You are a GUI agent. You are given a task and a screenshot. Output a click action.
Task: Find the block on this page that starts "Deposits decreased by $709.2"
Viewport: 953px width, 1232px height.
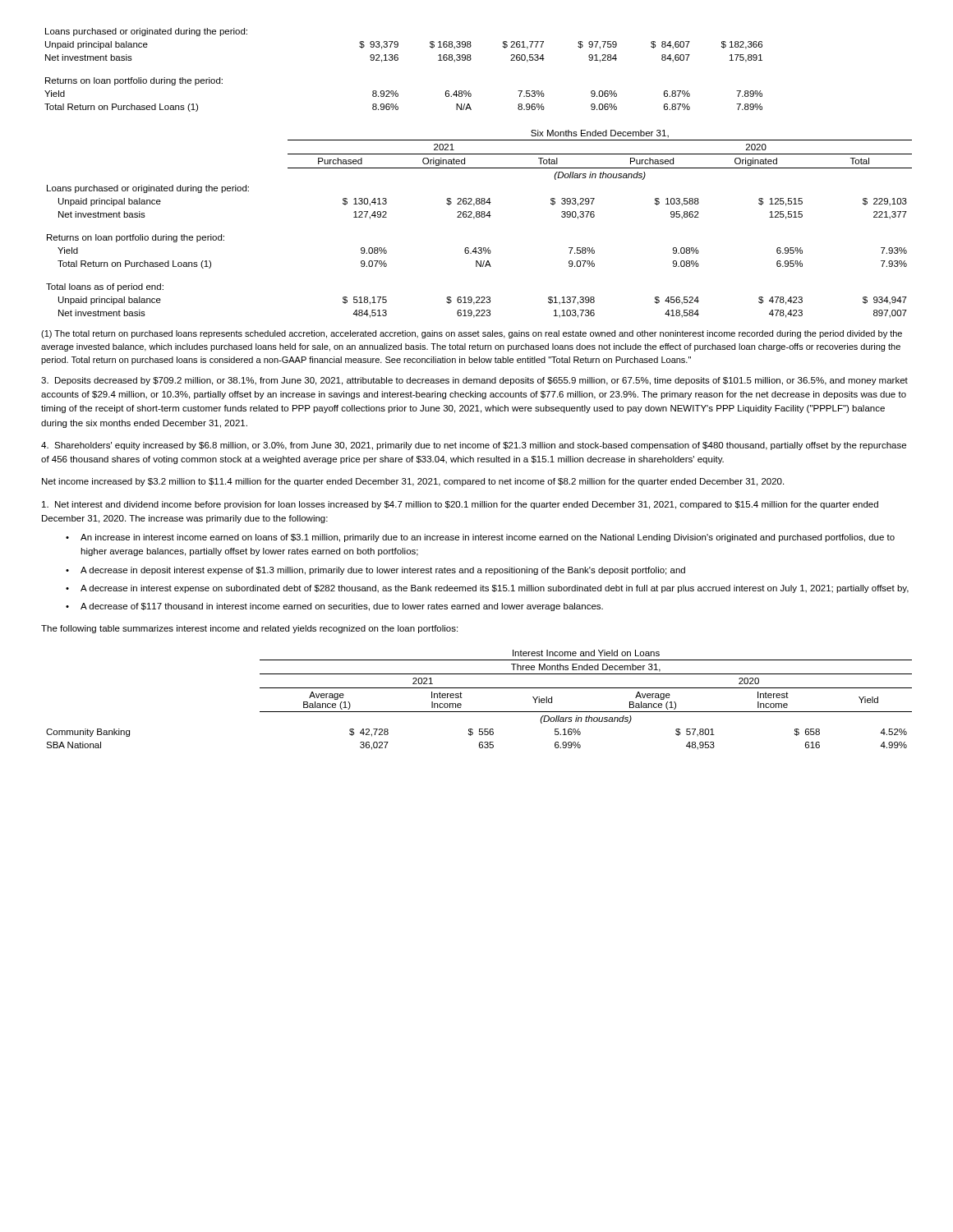tap(474, 401)
